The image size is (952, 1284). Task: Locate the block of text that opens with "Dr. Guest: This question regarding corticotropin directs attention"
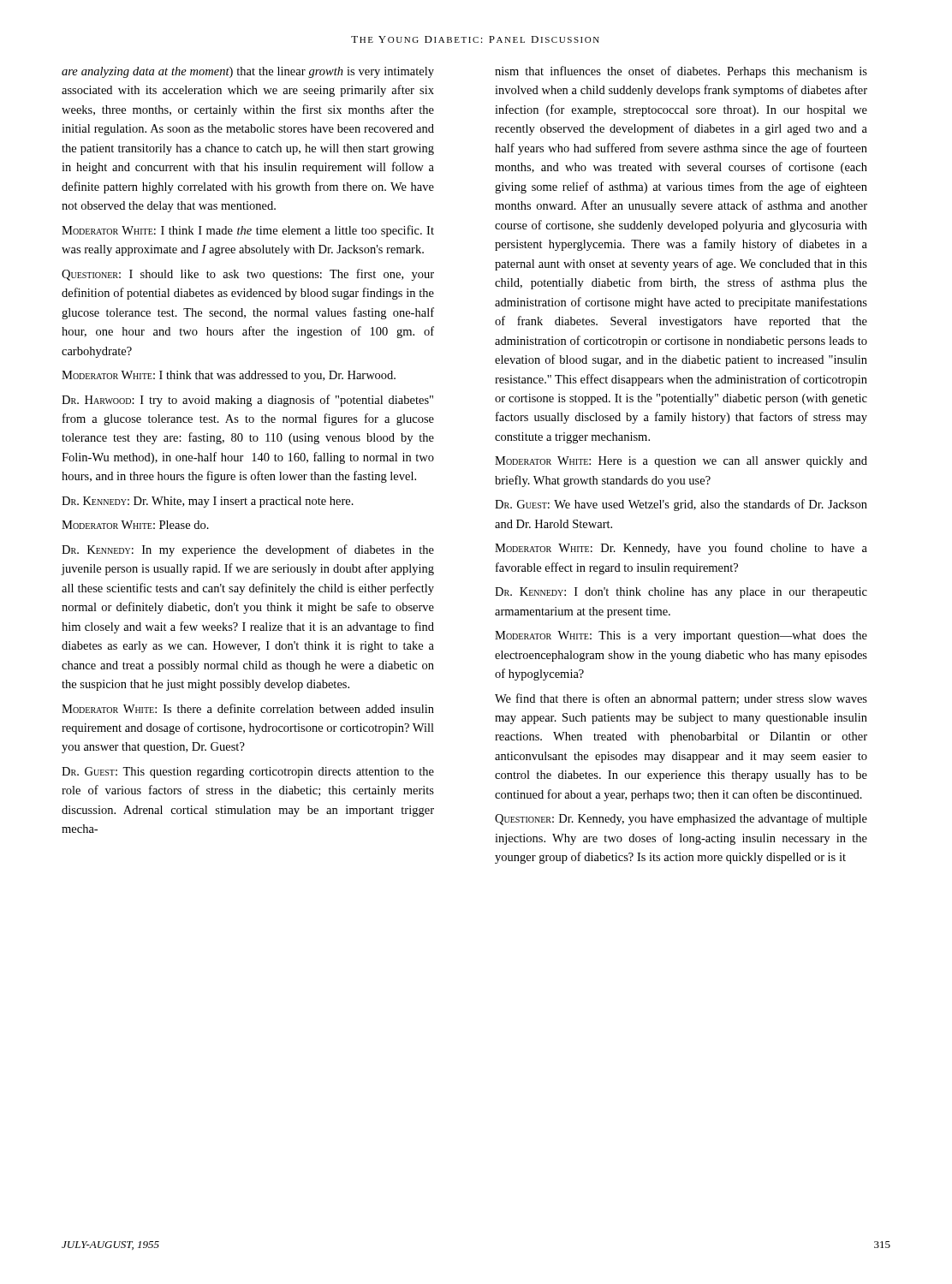click(248, 800)
